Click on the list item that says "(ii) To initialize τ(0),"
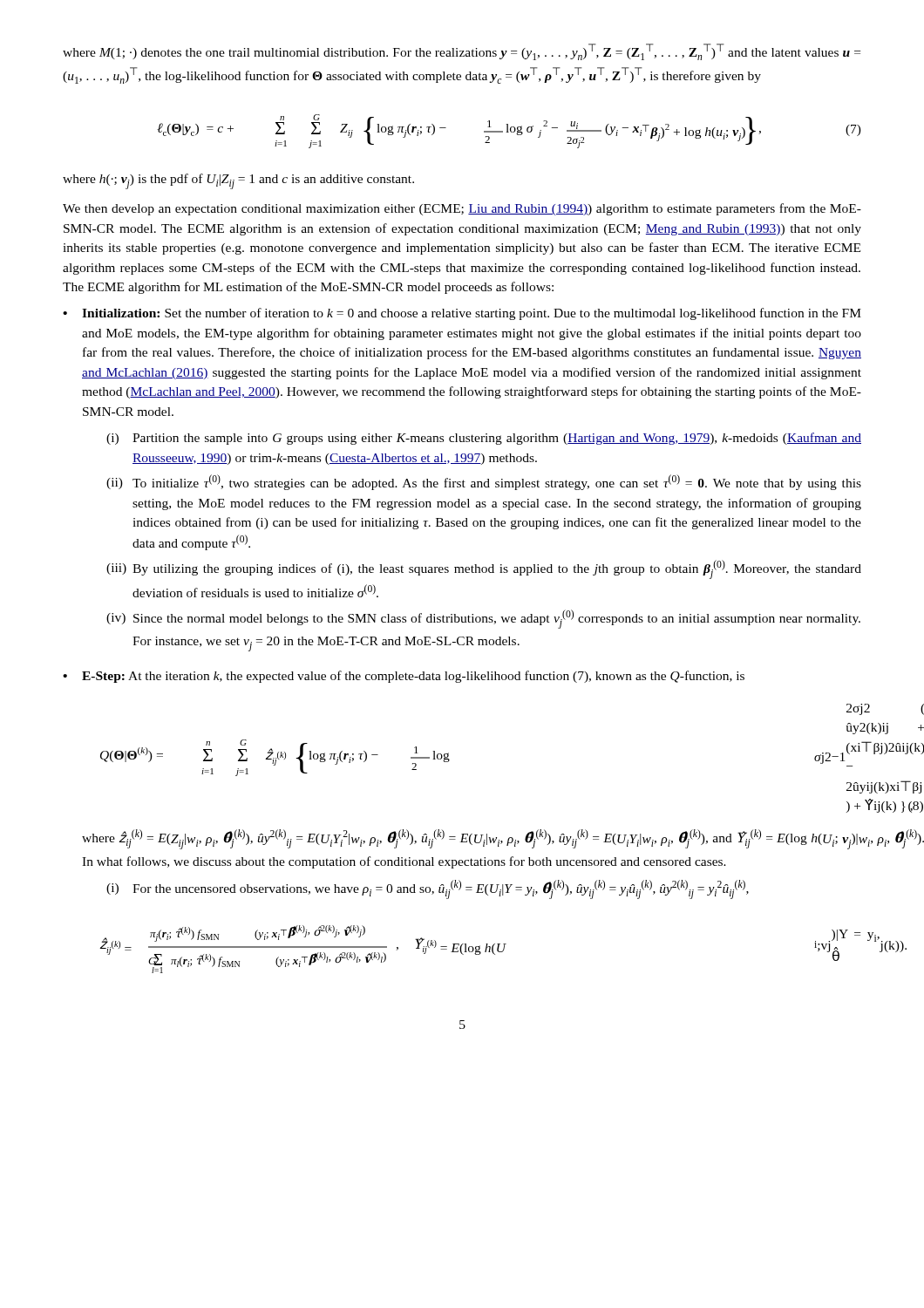 (484, 513)
